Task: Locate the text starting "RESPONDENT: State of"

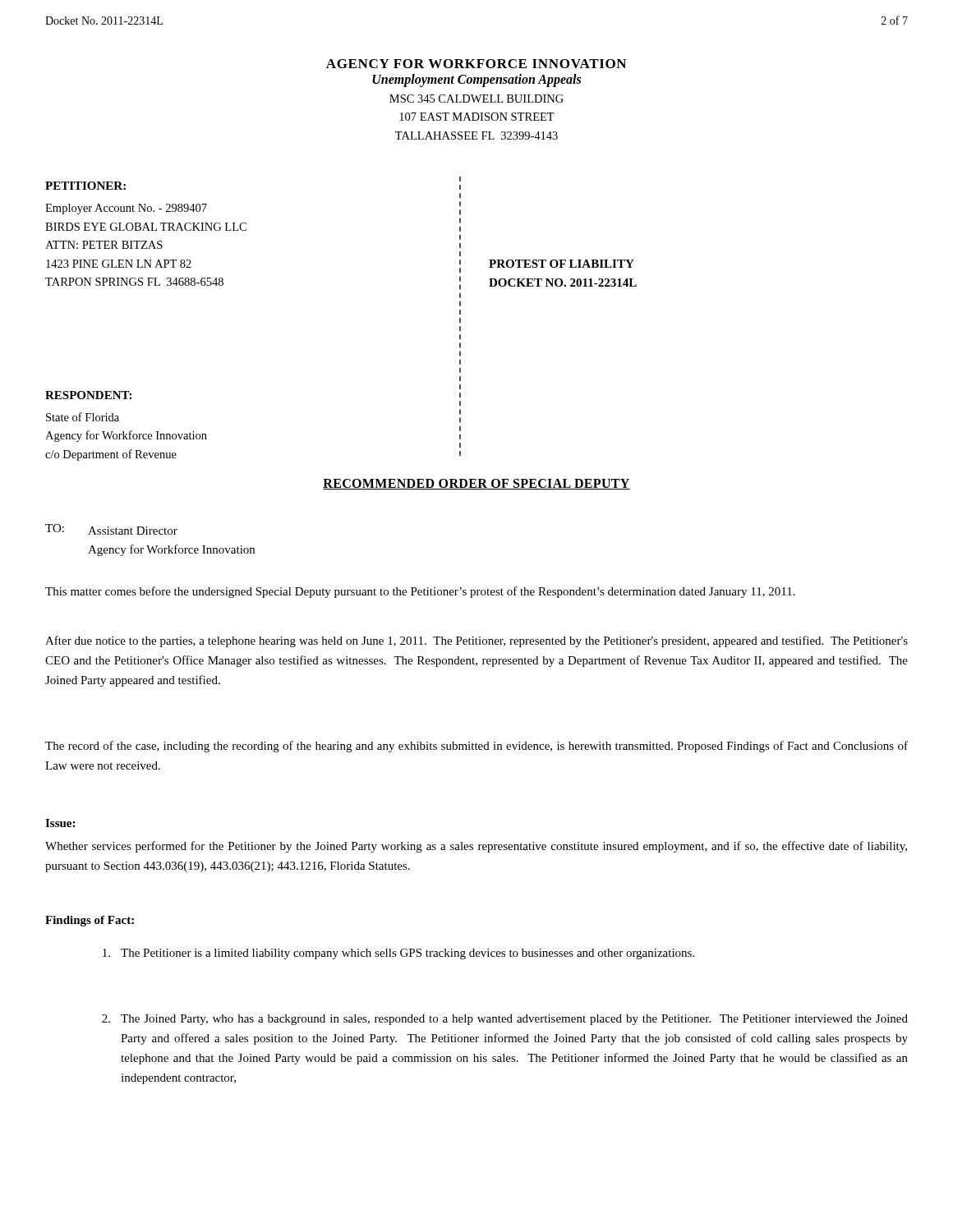Action: tap(88, 395)
